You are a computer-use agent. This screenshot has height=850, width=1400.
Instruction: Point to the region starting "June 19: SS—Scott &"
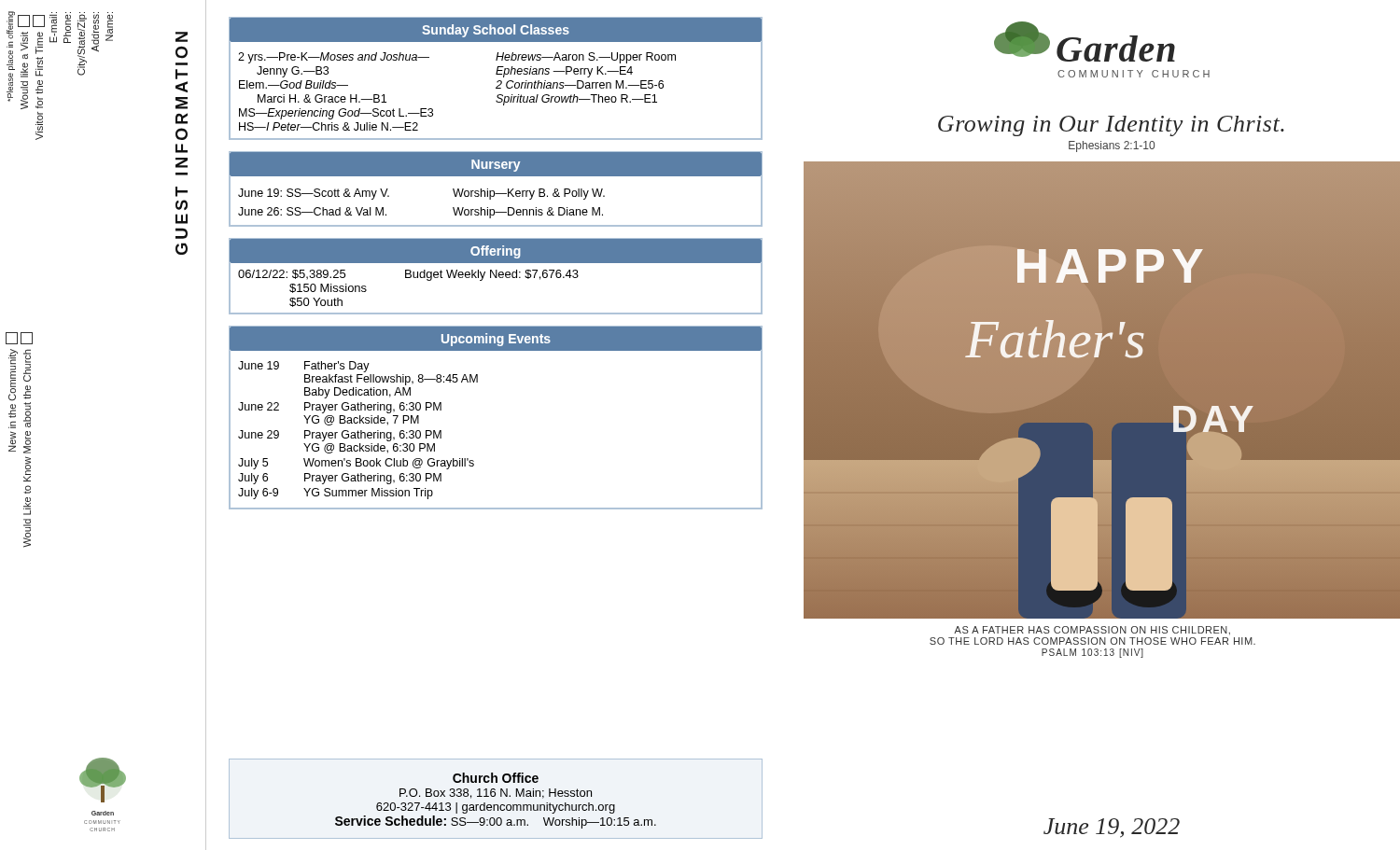[x=496, y=202]
